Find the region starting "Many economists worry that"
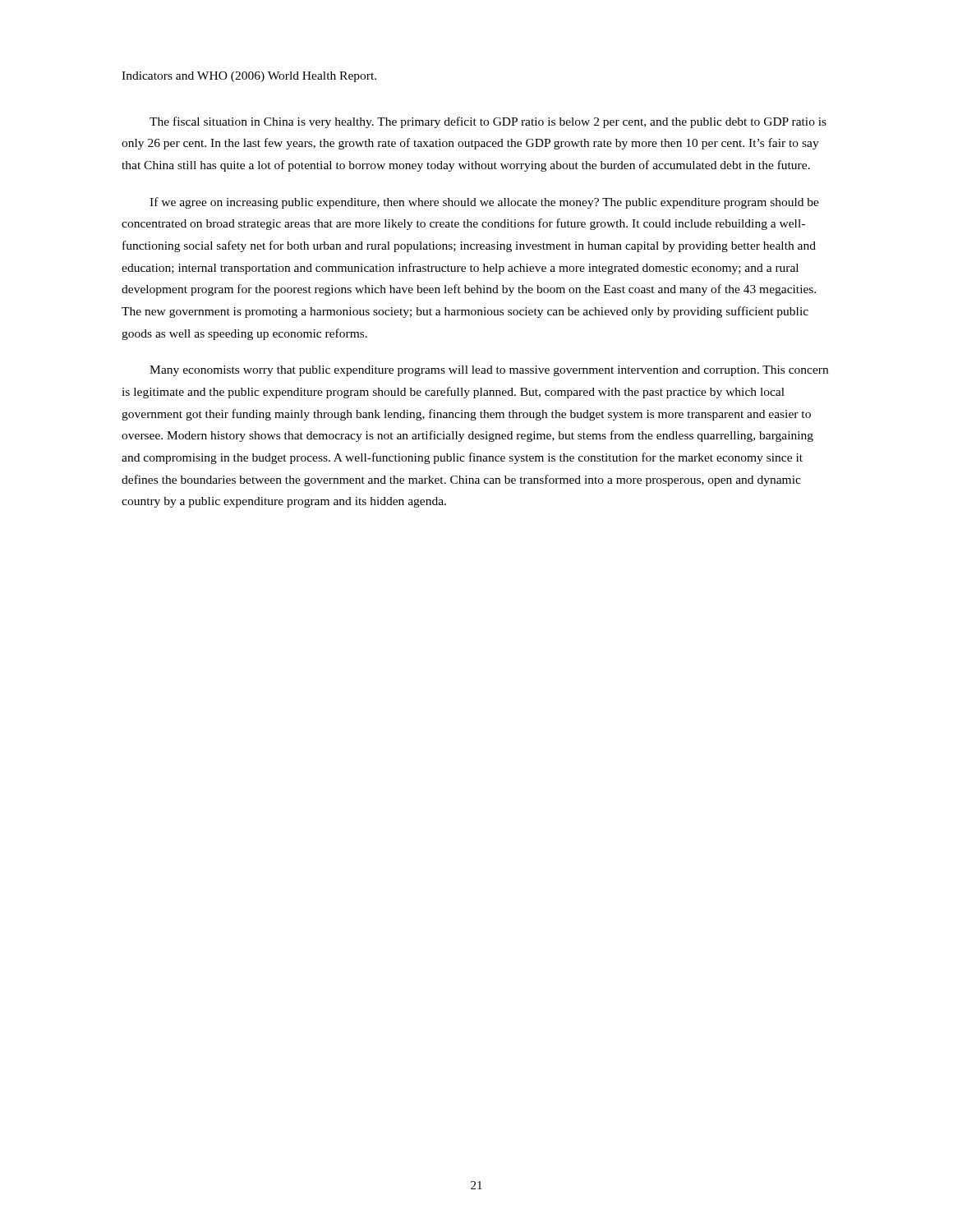The width and height of the screenshot is (953, 1232). click(475, 435)
